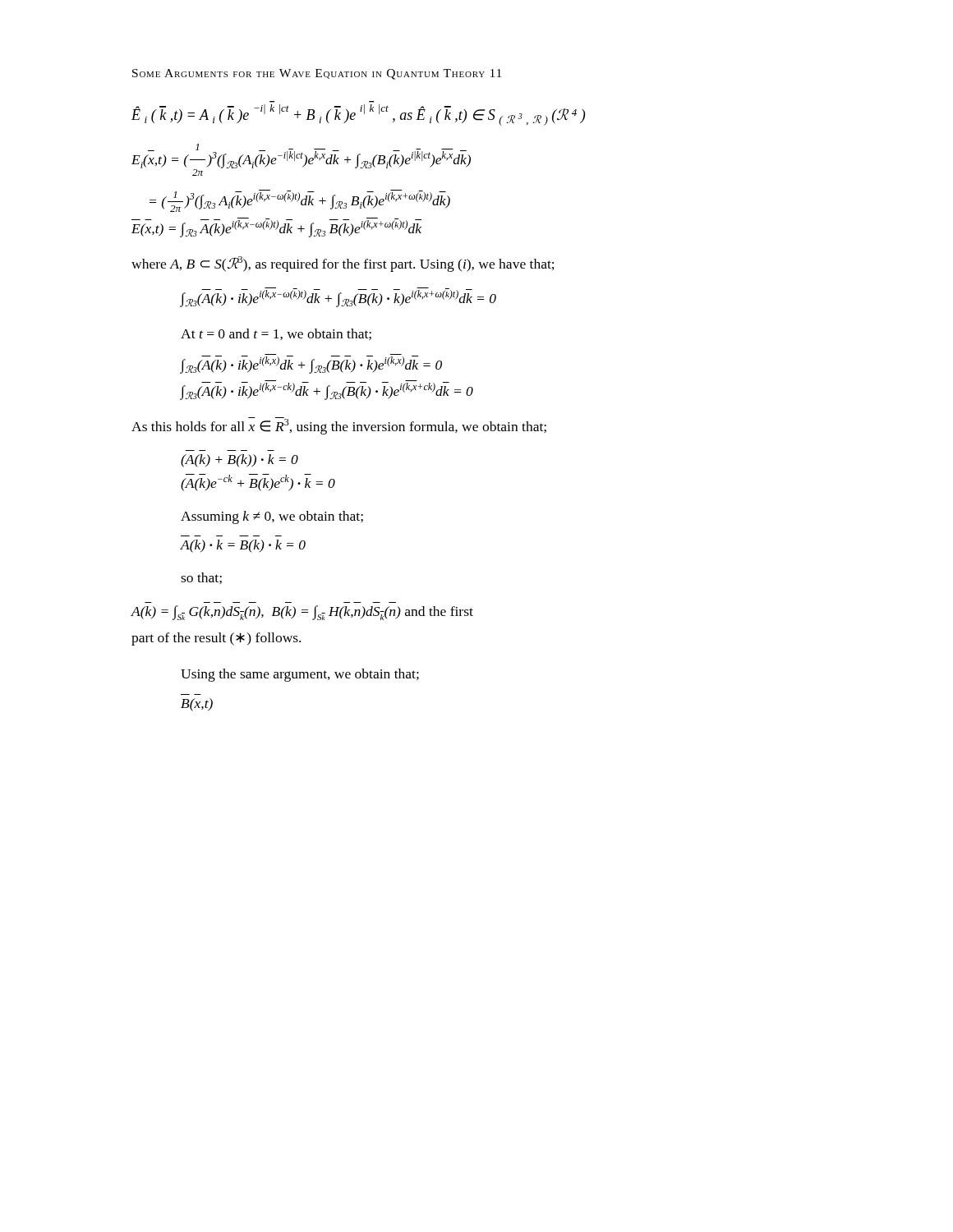Find the text with the text "so that;"

pos(202,578)
